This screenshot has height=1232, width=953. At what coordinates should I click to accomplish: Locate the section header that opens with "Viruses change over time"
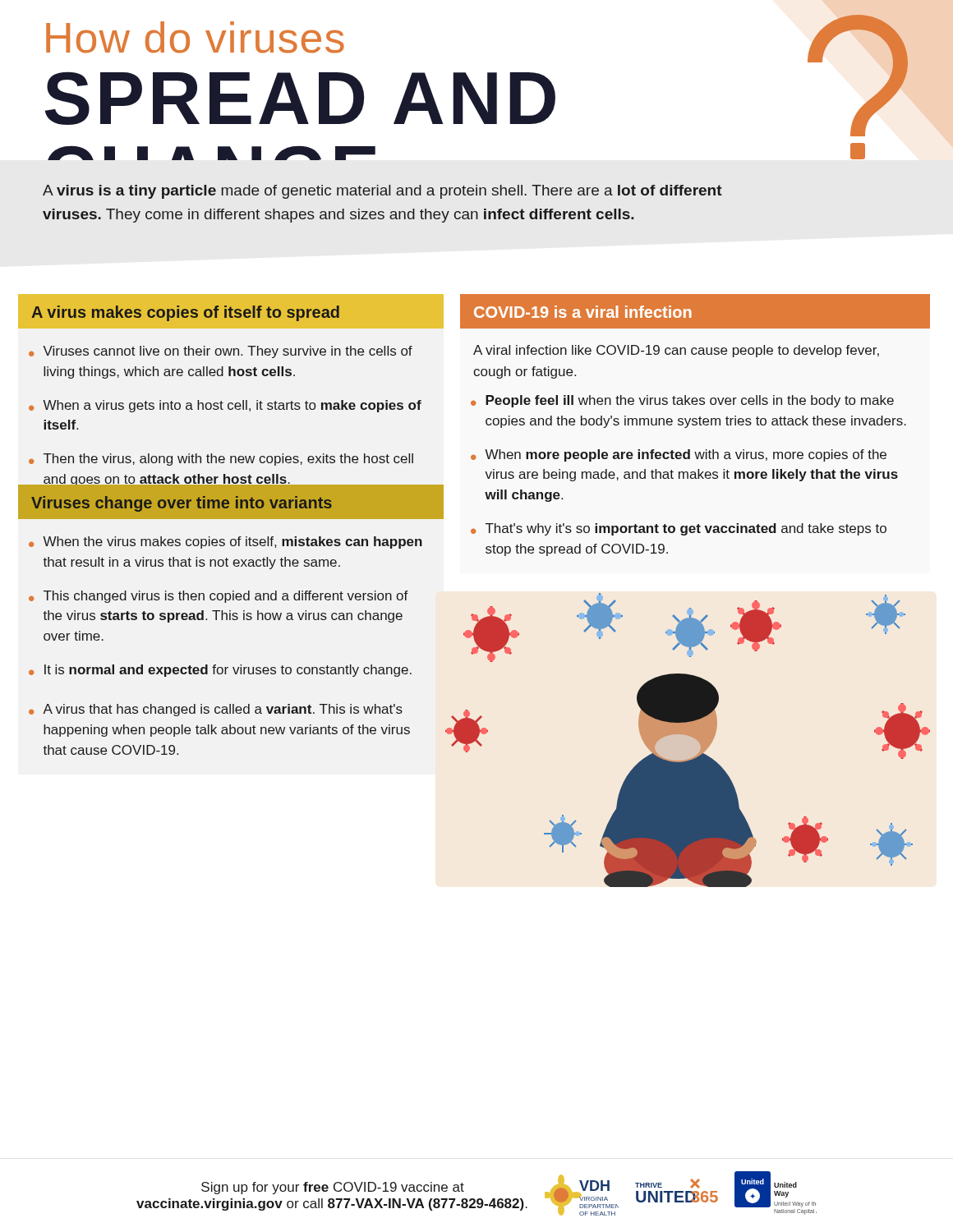182,503
